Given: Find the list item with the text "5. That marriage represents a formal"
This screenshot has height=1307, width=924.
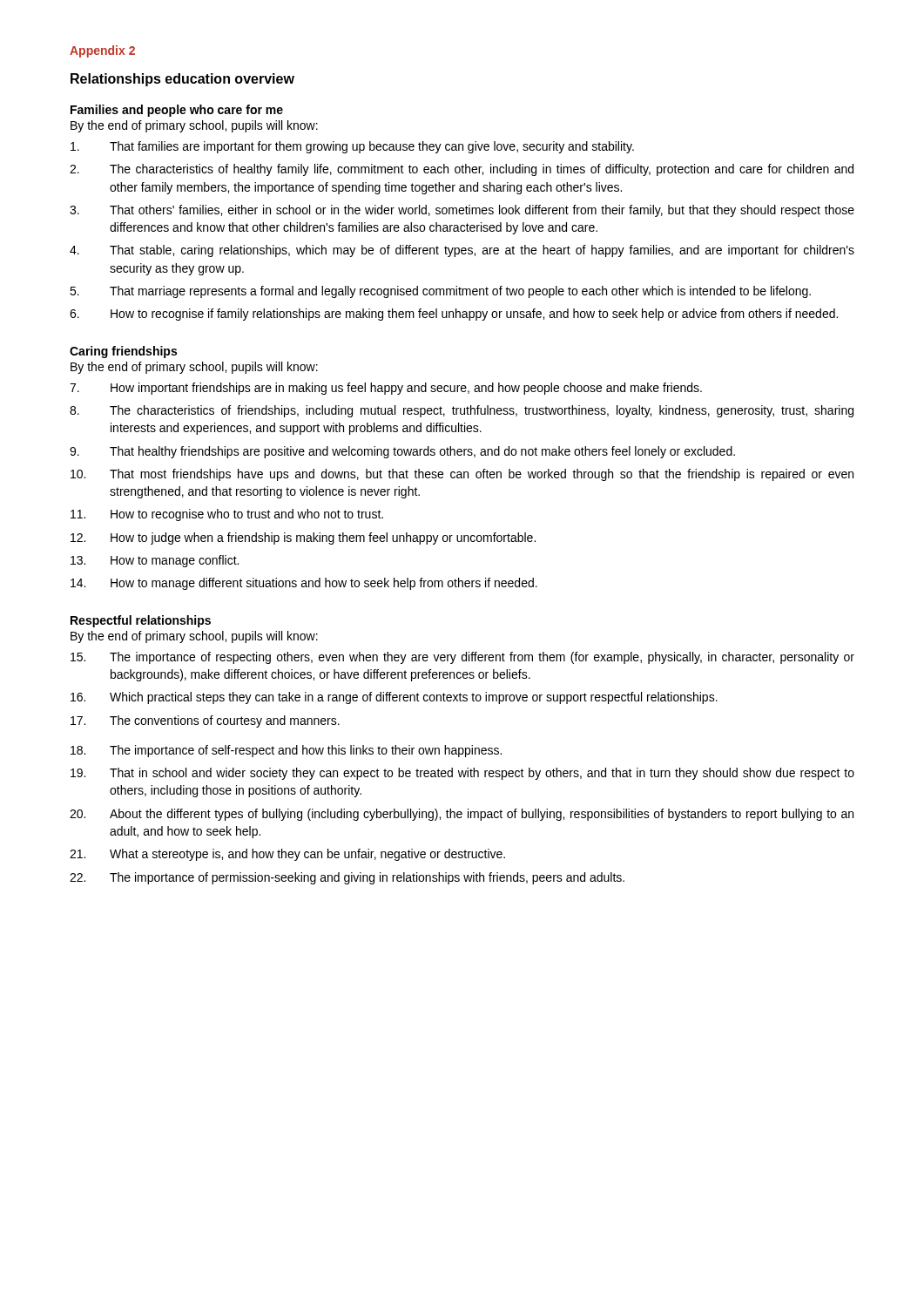Looking at the screenshot, I should click(462, 291).
